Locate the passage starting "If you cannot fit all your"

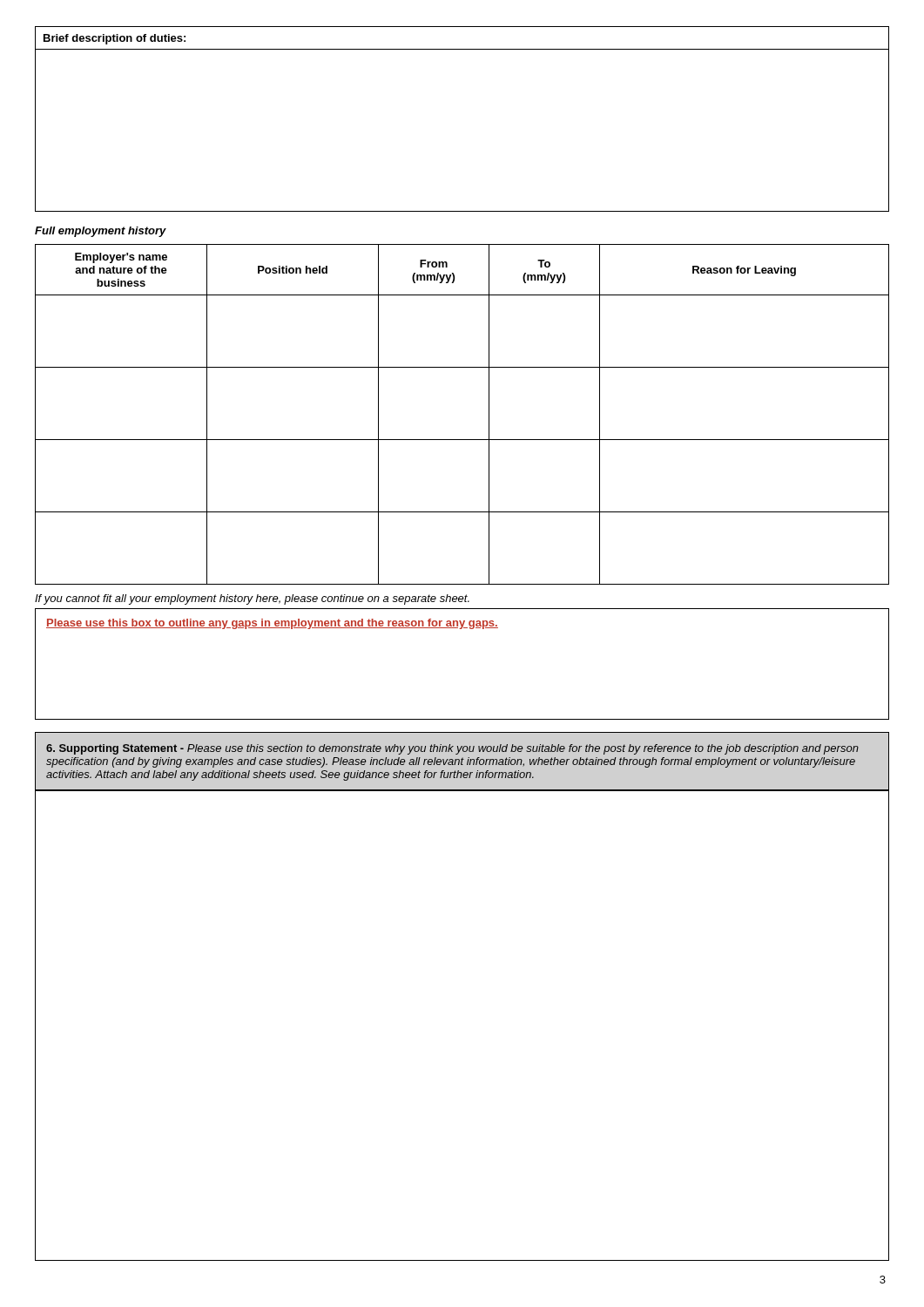click(x=253, y=598)
